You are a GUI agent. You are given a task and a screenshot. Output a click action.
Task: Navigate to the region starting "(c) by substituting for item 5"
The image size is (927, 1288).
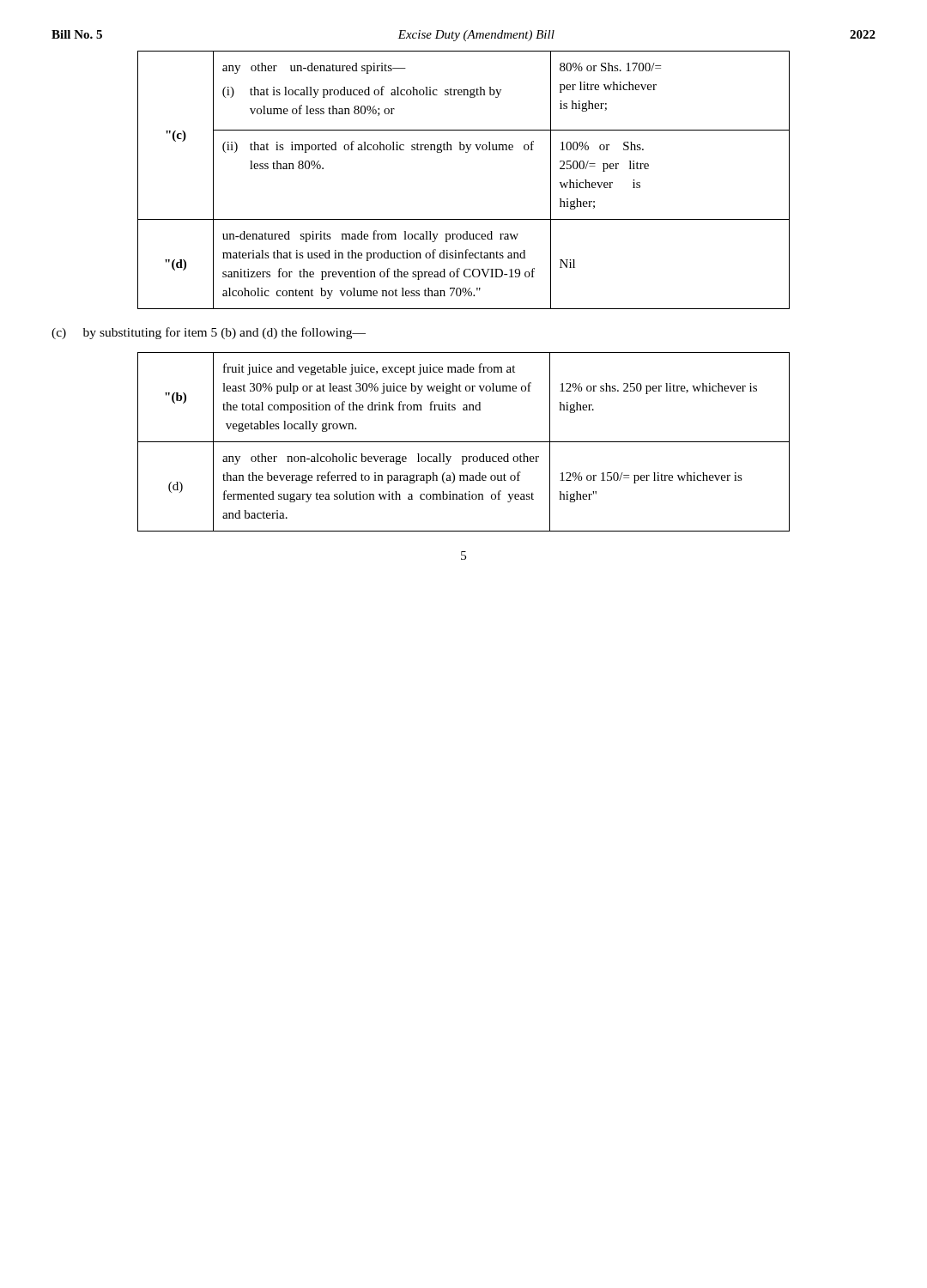[209, 332]
